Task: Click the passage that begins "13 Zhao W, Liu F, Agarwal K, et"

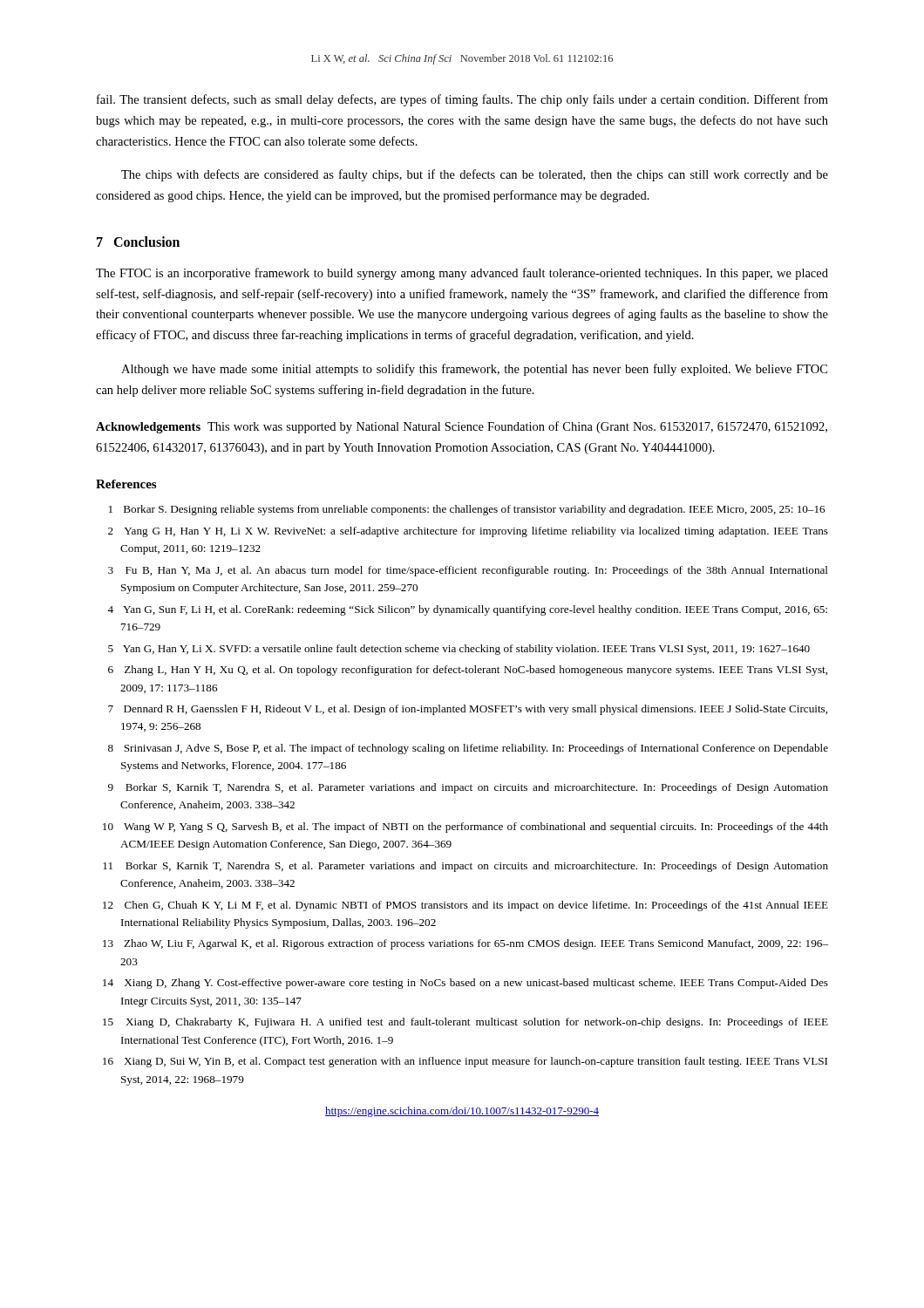Action: coord(462,952)
